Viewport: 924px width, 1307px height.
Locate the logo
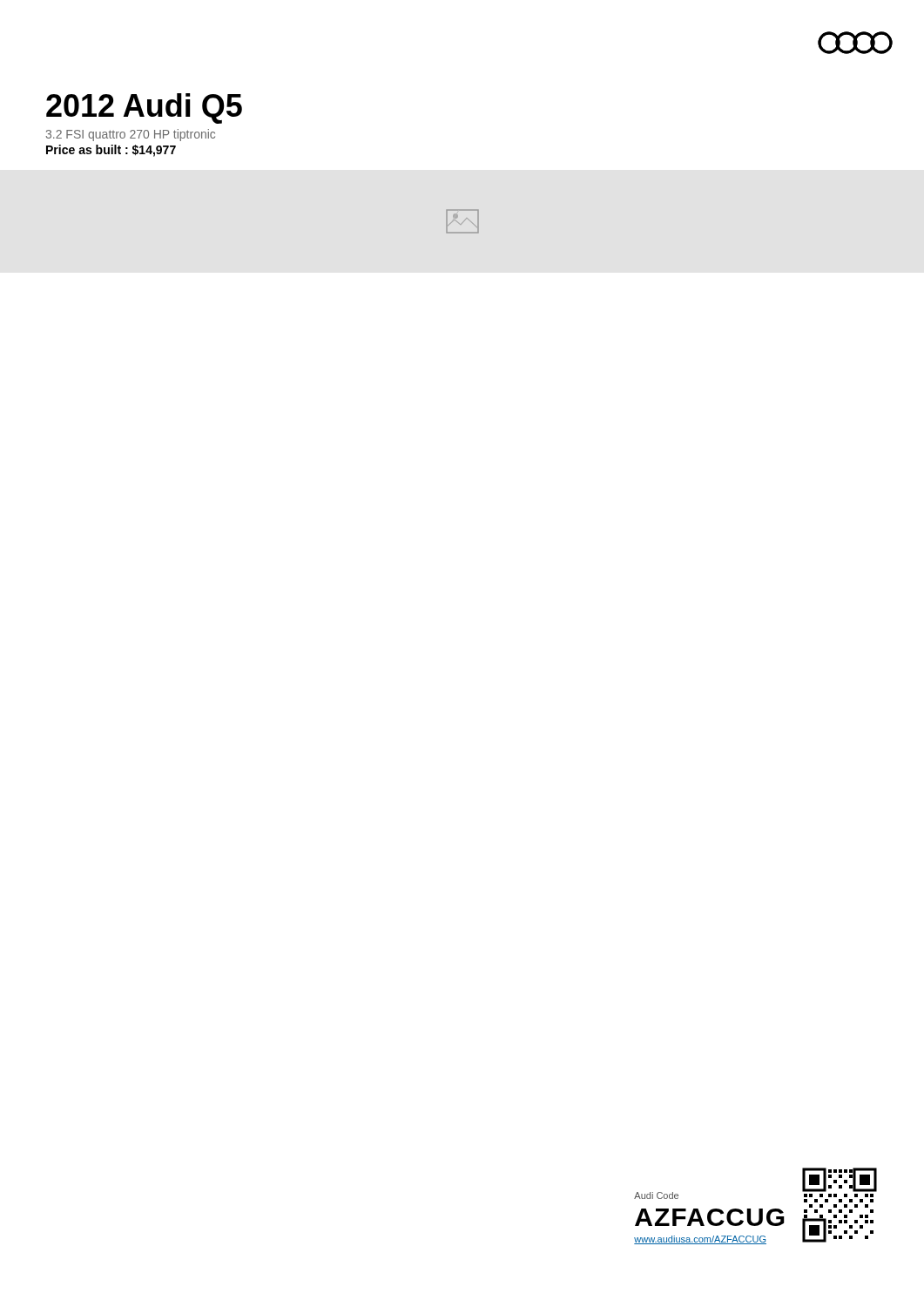click(x=857, y=43)
